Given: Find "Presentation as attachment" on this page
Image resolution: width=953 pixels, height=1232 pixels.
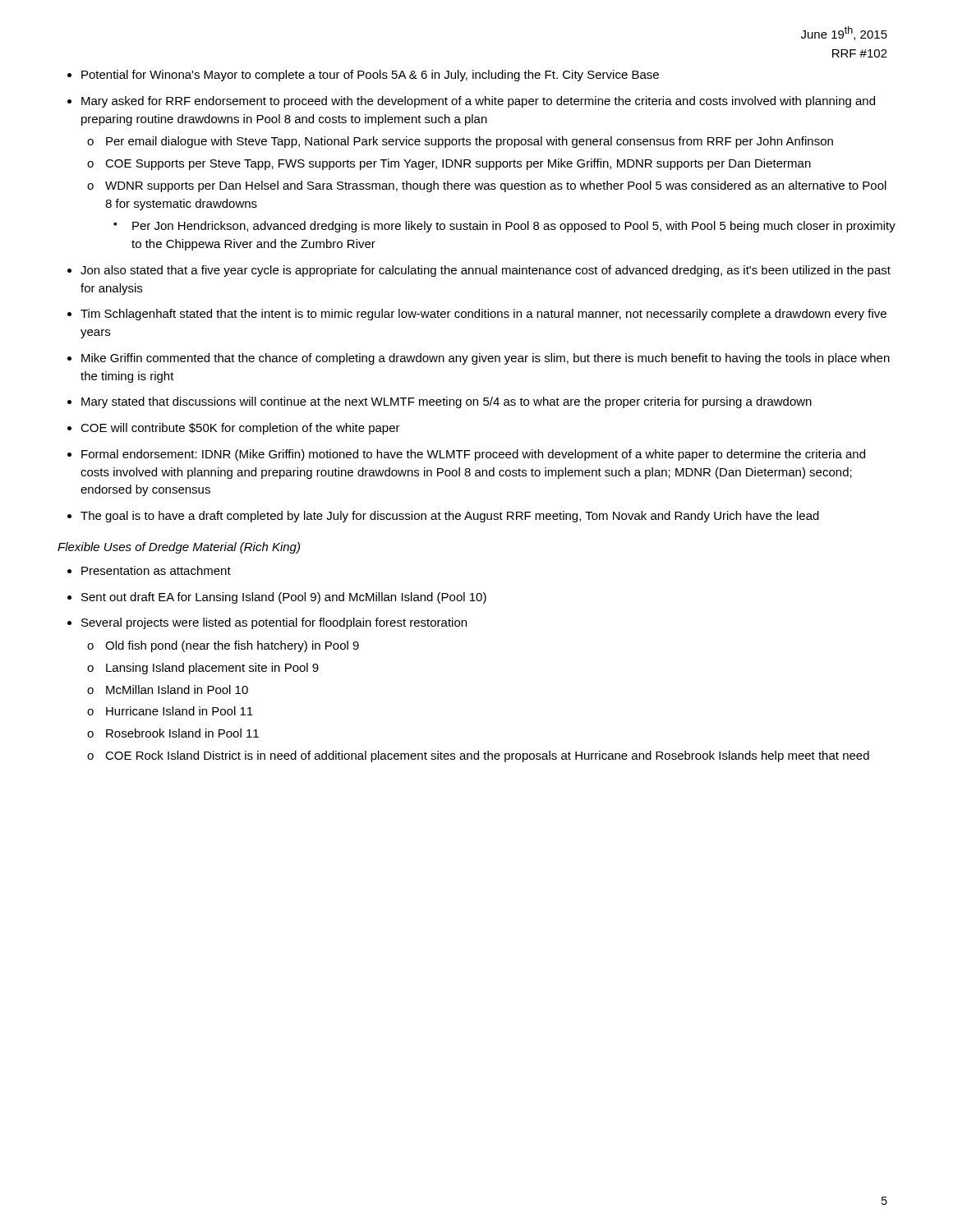Looking at the screenshot, I should [x=156, y=570].
